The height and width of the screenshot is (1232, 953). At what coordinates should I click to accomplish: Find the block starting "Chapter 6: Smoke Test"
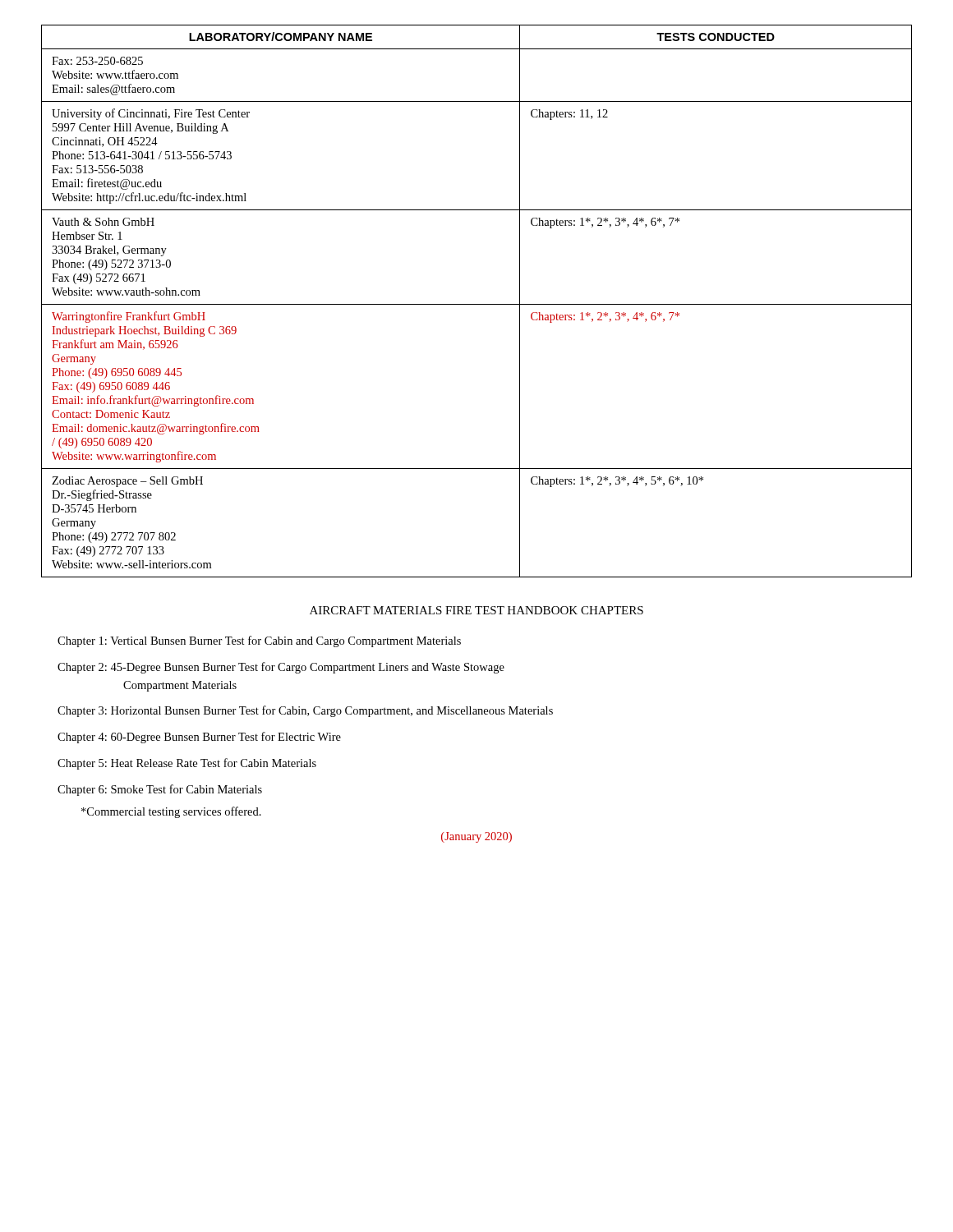click(x=160, y=789)
